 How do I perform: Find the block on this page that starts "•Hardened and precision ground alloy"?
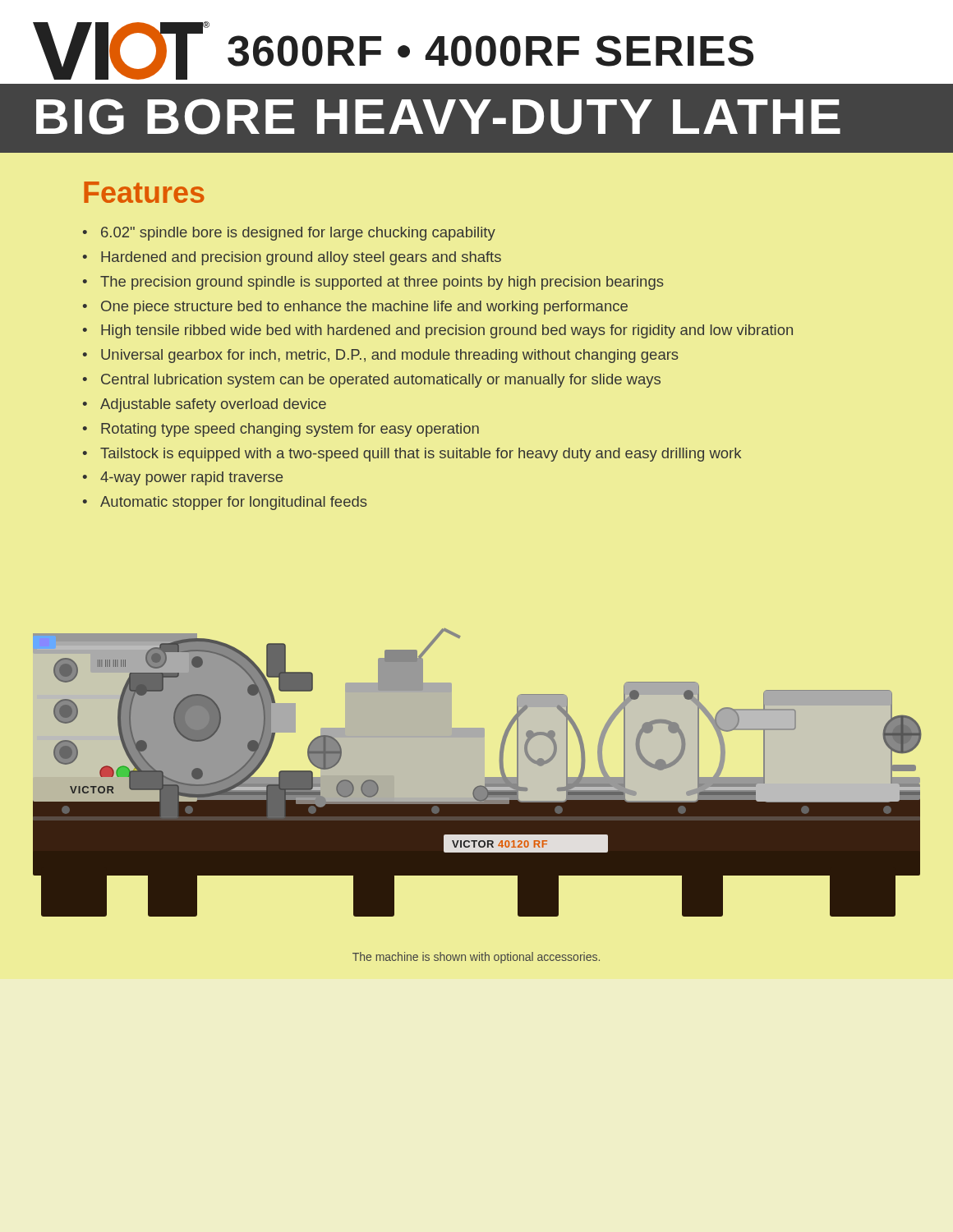click(x=292, y=257)
